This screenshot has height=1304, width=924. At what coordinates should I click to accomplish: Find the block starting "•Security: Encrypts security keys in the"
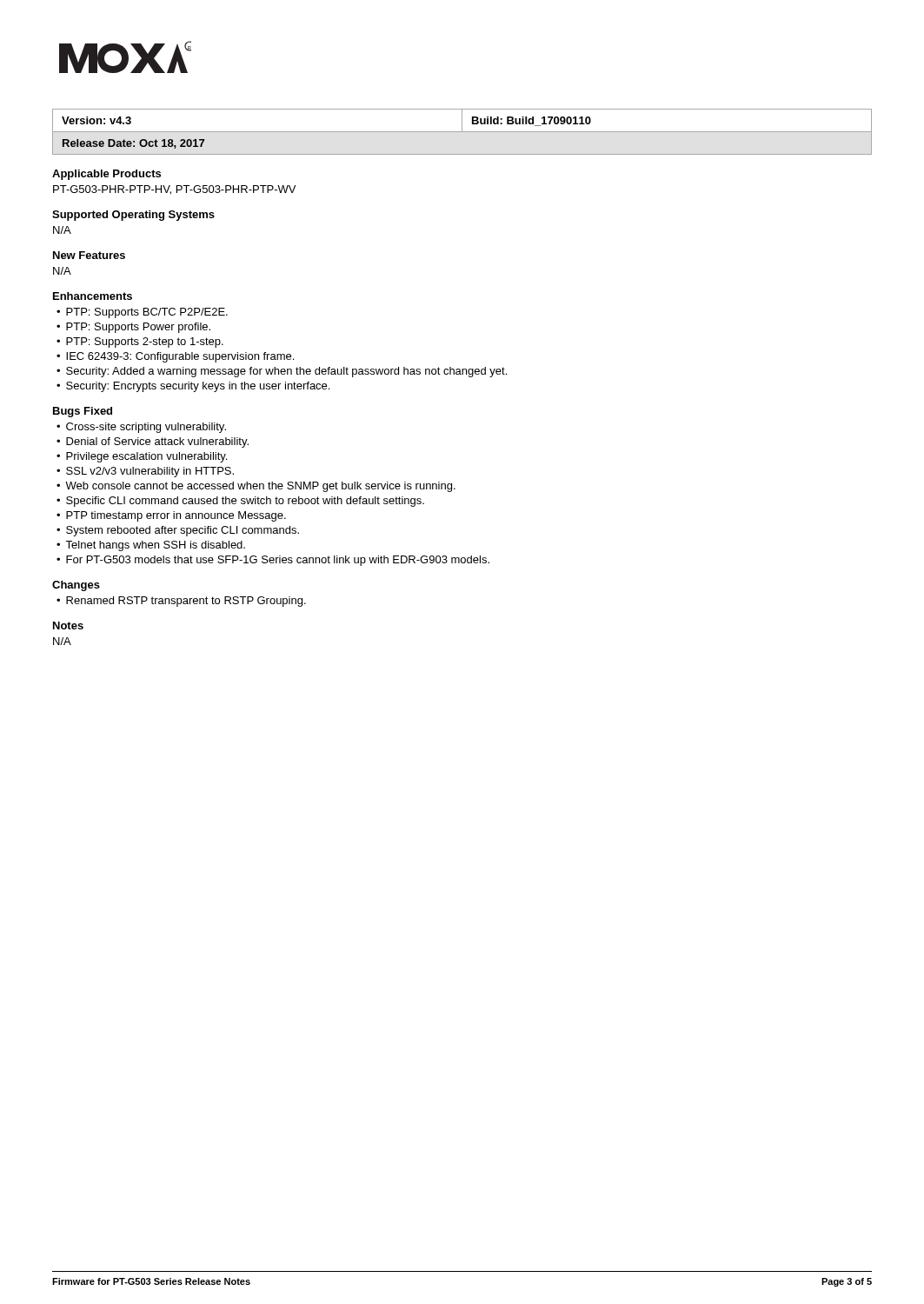(194, 386)
